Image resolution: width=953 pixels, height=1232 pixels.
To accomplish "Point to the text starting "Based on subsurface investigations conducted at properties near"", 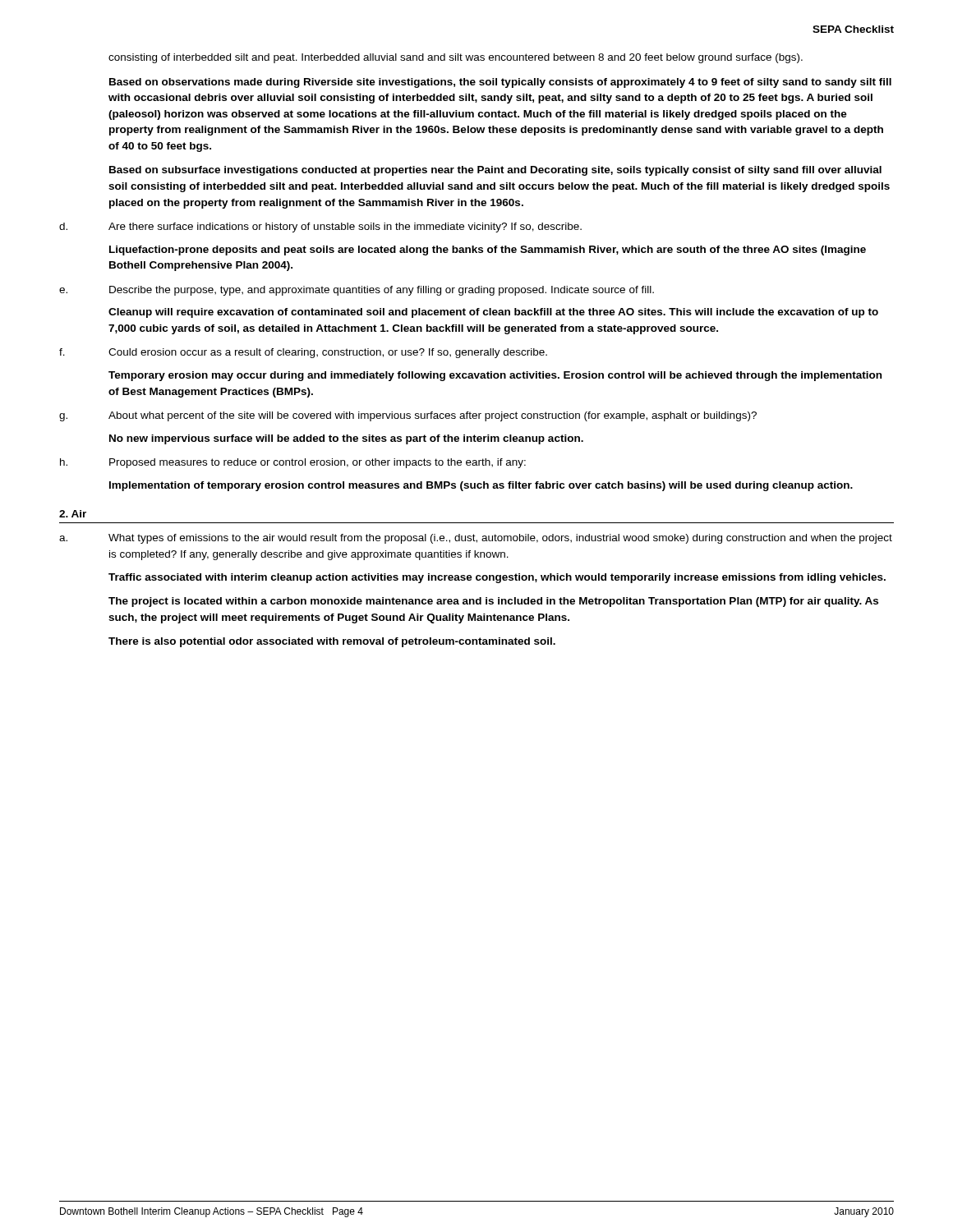I will 499,186.
